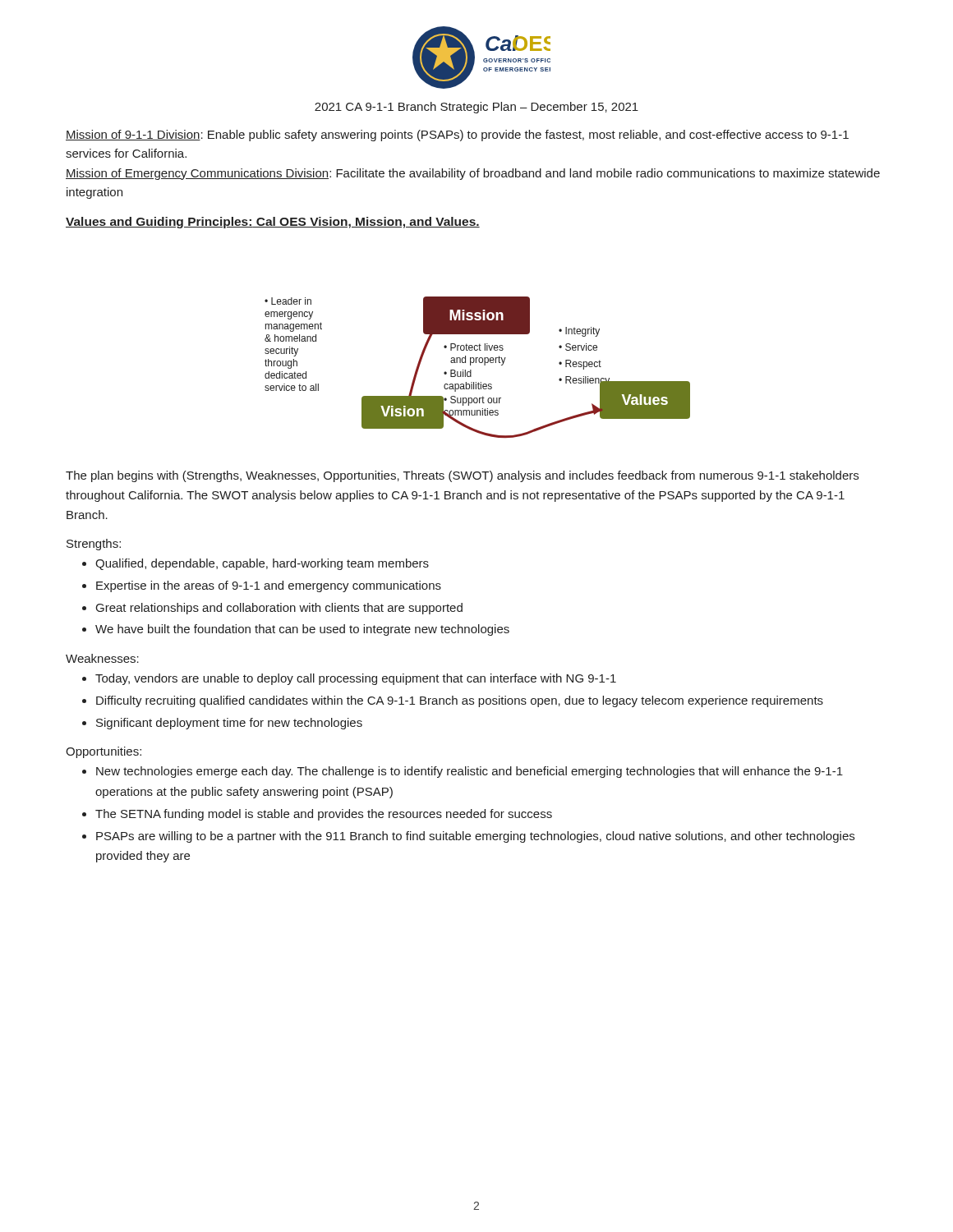This screenshot has width=953, height=1232.
Task: Point to the block beginning "Expertise in the"
Action: click(268, 585)
